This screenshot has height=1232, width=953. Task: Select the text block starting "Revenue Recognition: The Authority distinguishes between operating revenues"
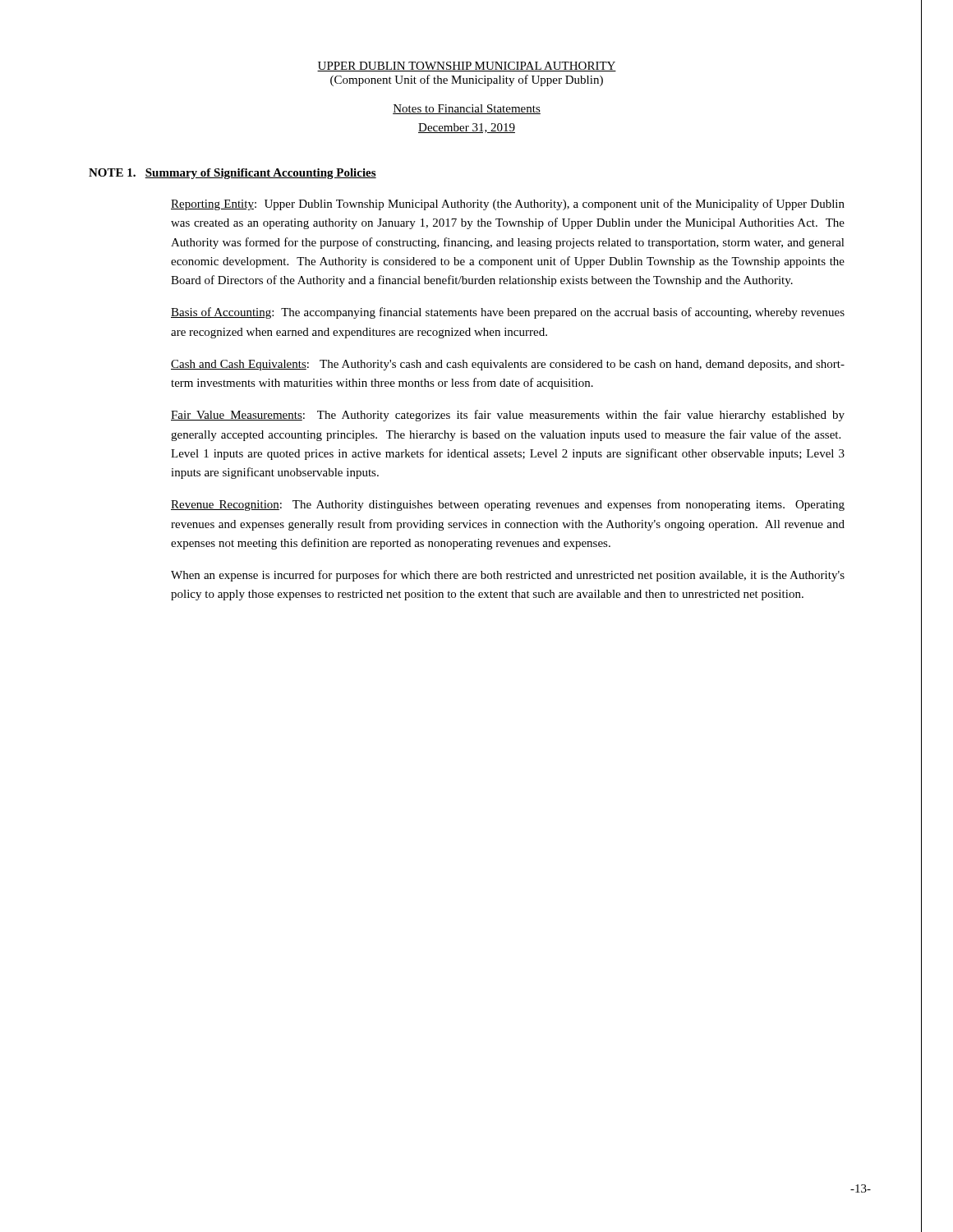[508, 524]
